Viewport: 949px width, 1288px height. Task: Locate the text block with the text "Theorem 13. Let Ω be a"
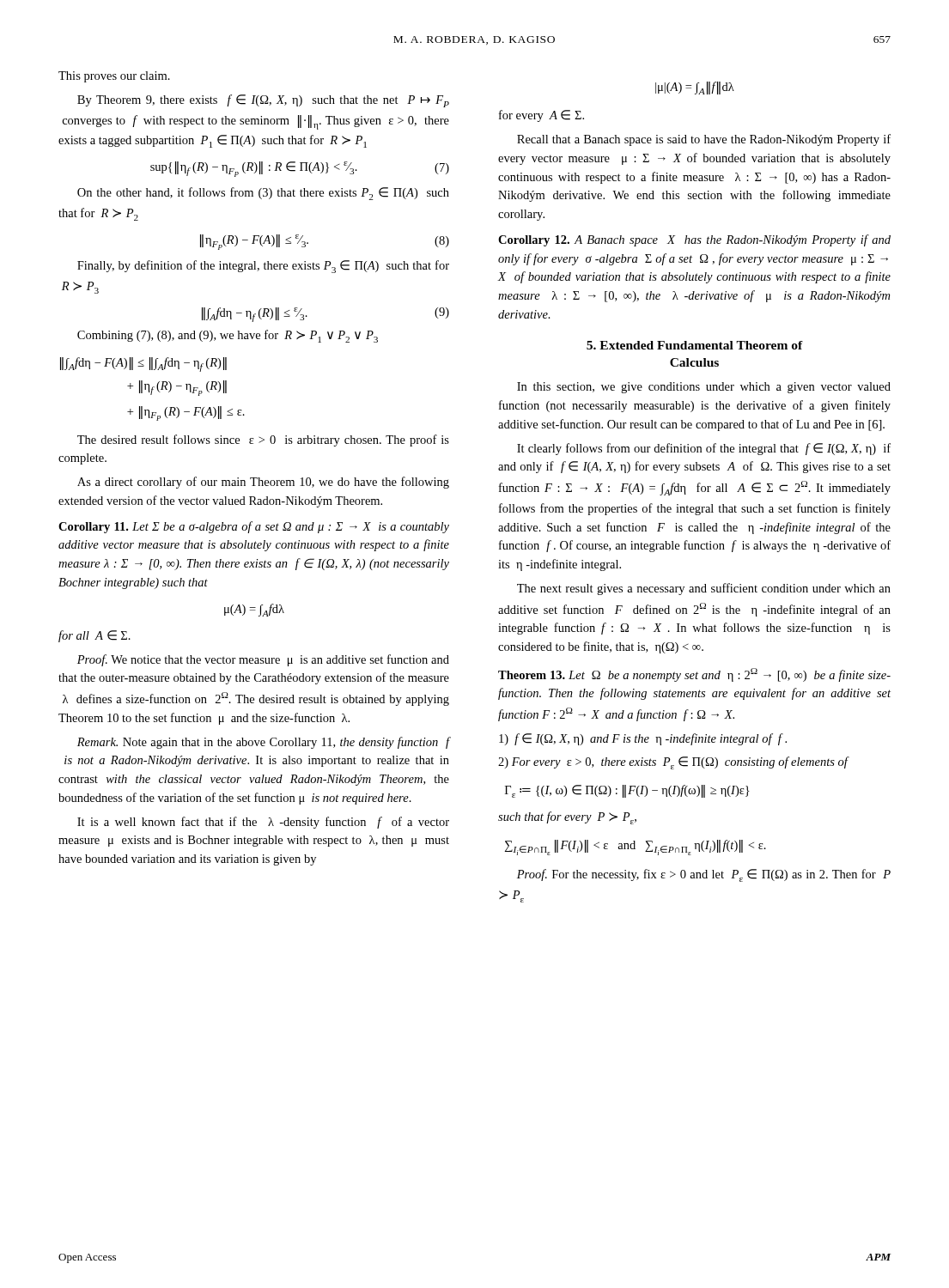click(x=694, y=694)
